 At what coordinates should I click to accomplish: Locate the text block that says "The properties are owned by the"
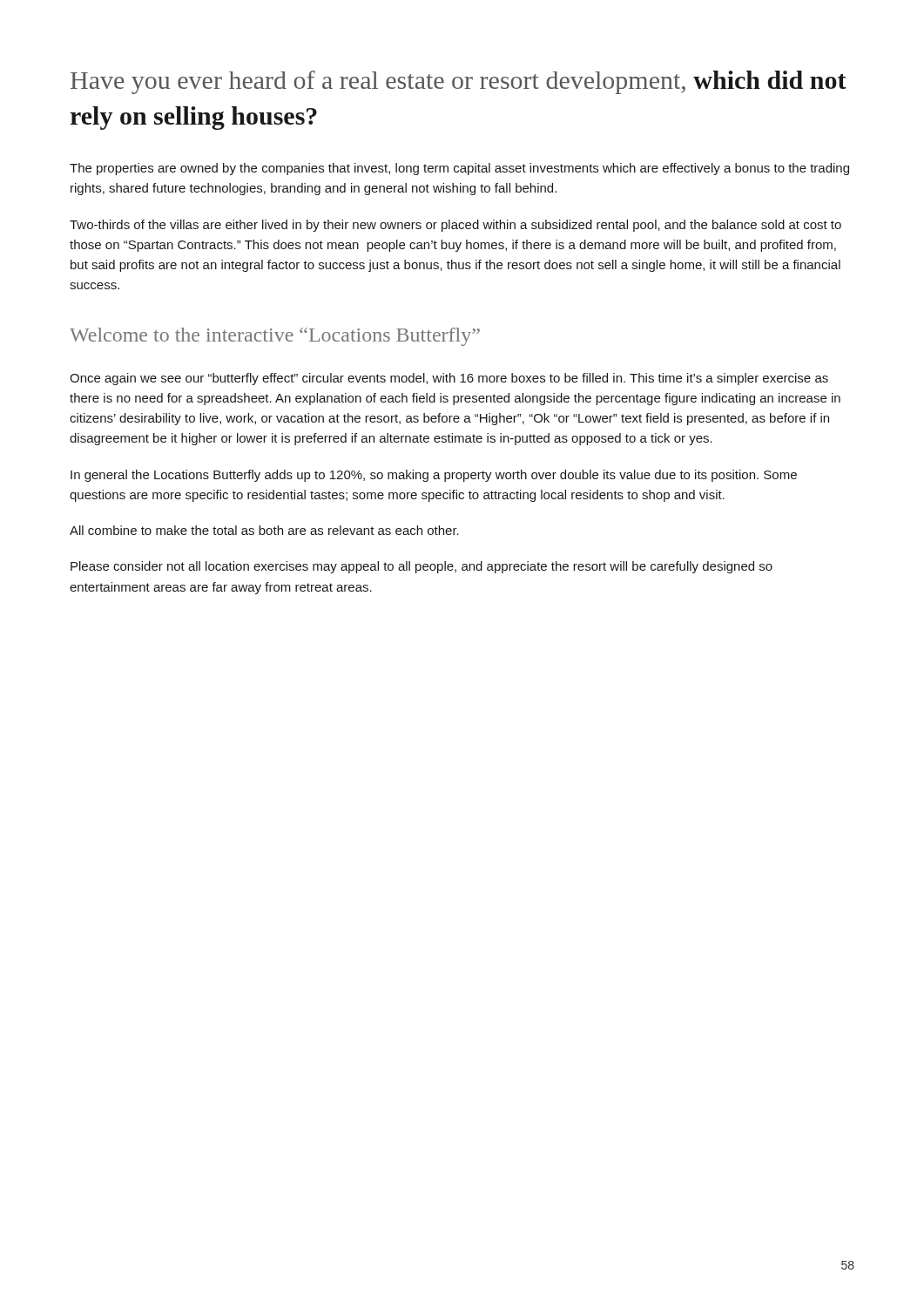click(460, 178)
